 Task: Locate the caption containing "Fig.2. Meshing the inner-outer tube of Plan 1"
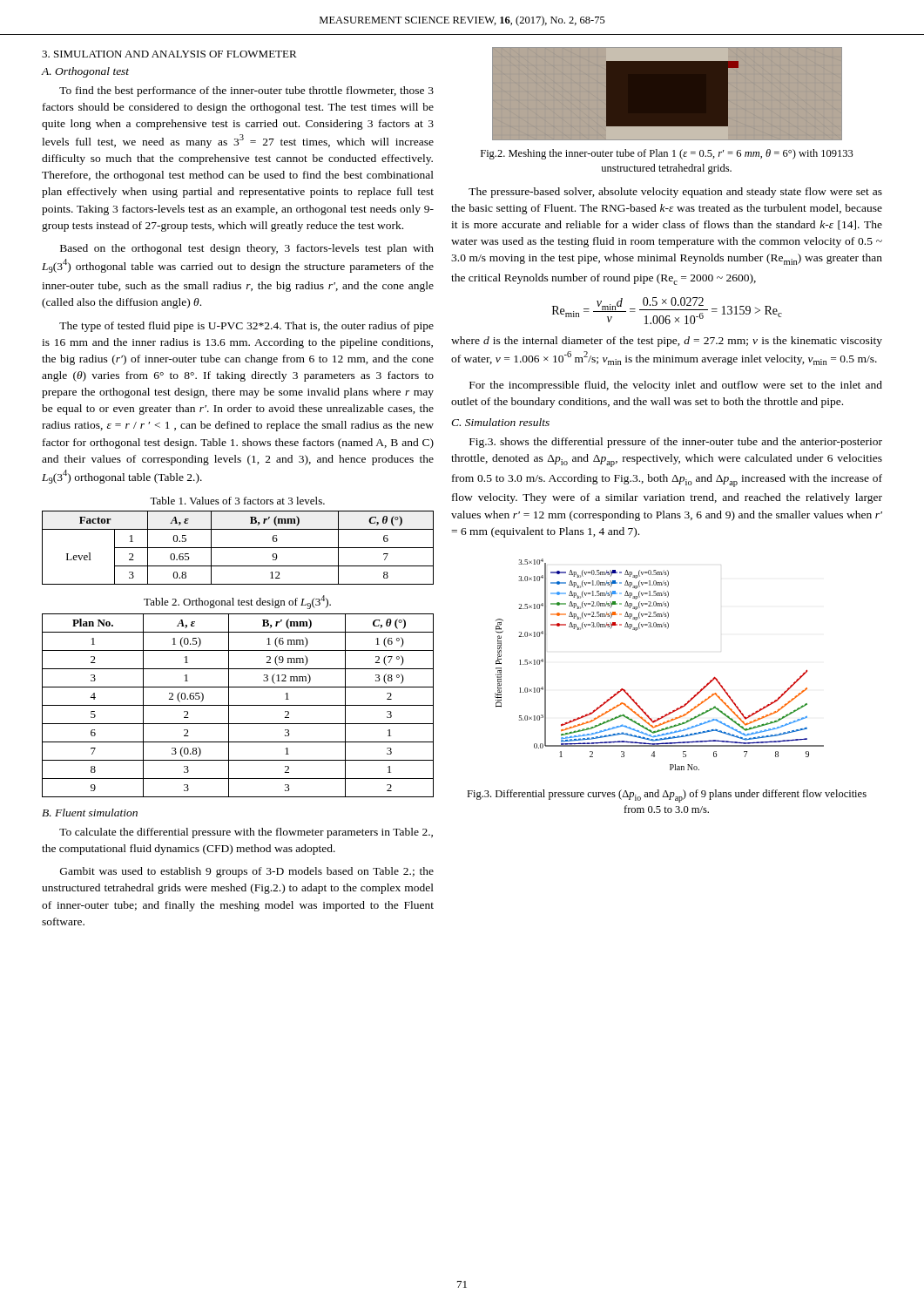pyautogui.click(x=667, y=161)
